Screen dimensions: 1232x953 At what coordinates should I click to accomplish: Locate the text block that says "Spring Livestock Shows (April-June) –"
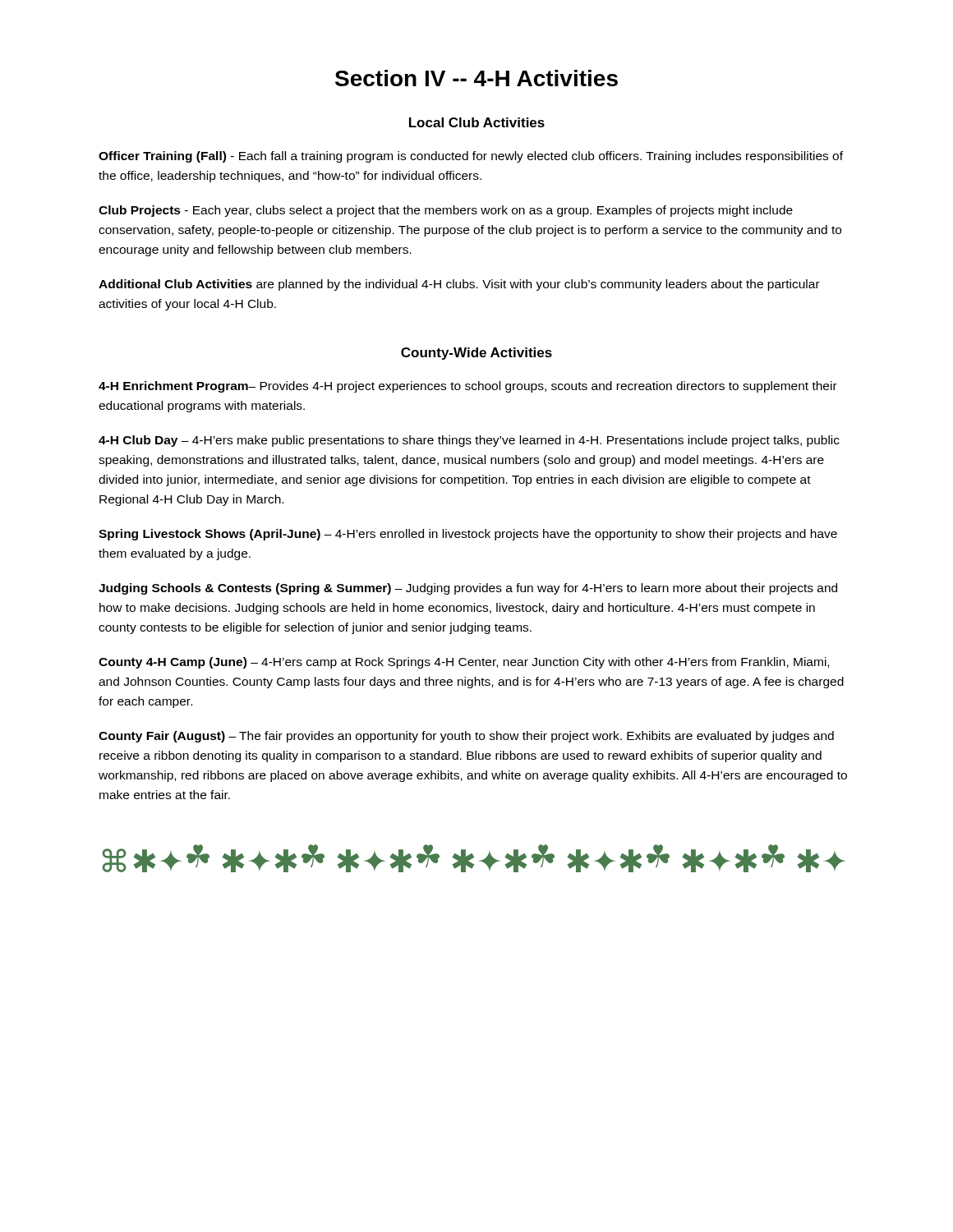468,543
